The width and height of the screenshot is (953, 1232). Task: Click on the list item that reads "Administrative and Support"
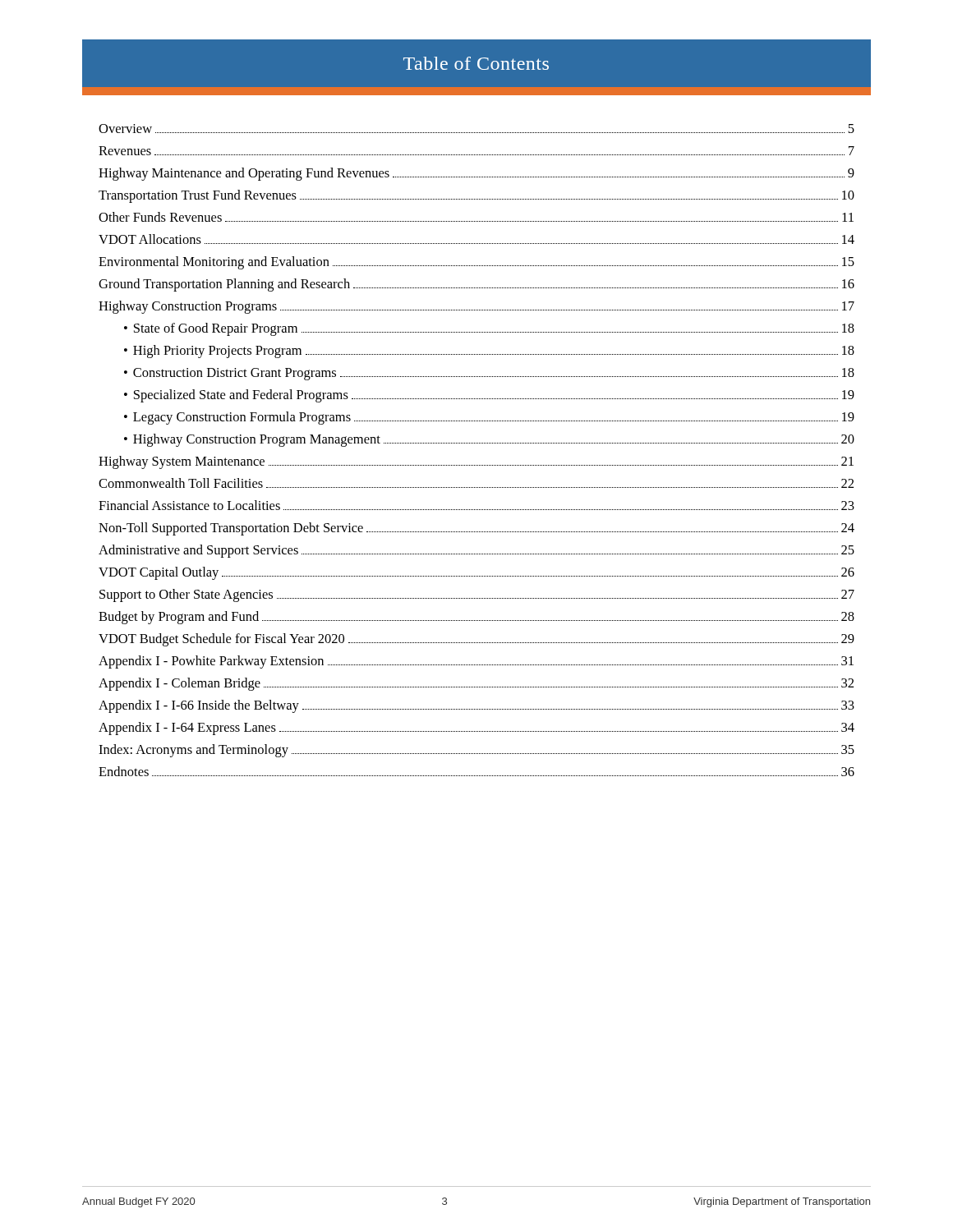(476, 550)
